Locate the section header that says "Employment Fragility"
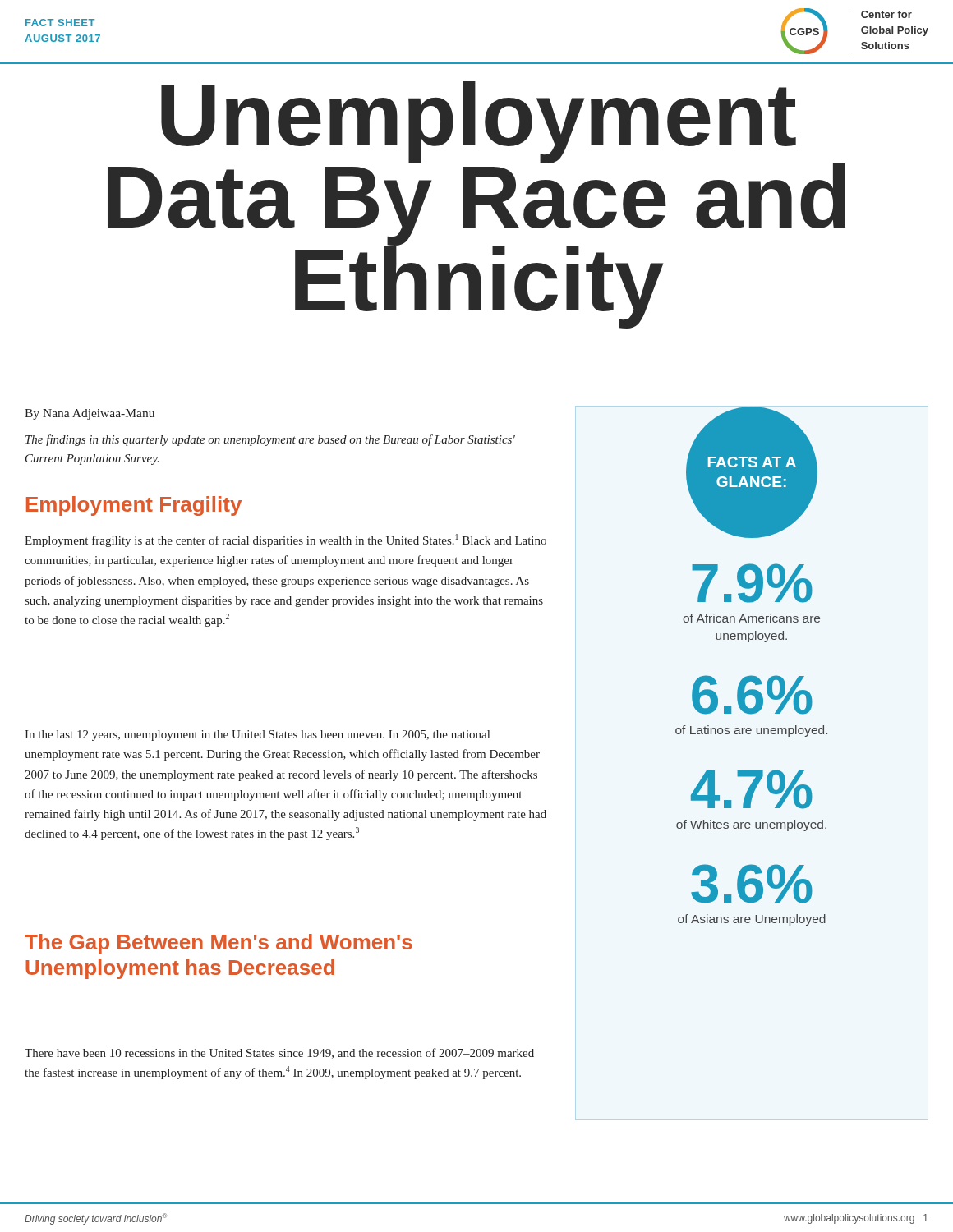This screenshot has height=1232, width=953. click(134, 506)
